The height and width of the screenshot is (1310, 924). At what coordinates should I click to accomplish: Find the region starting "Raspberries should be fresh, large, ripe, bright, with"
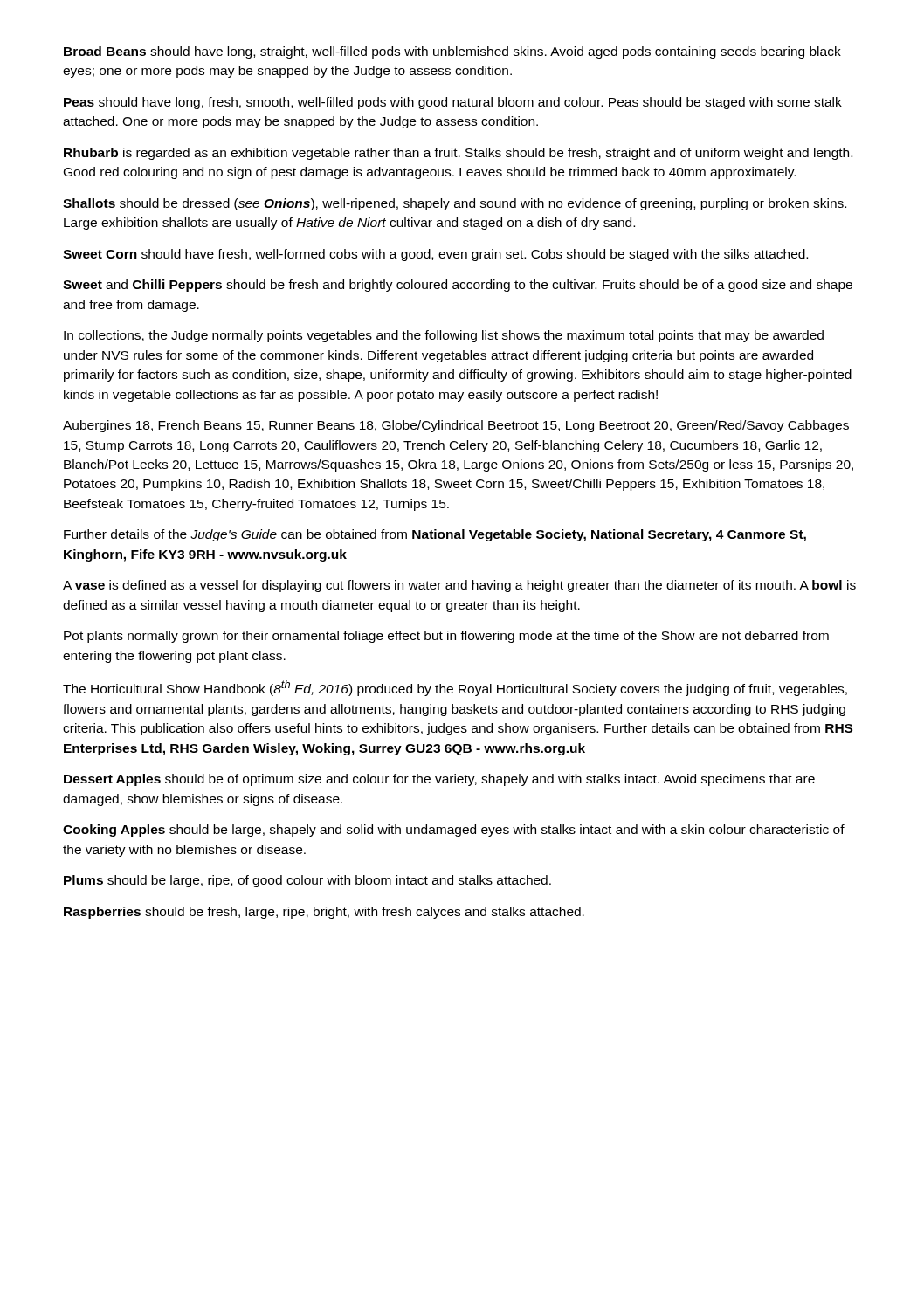pyautogui.click(x=324, y=911)
